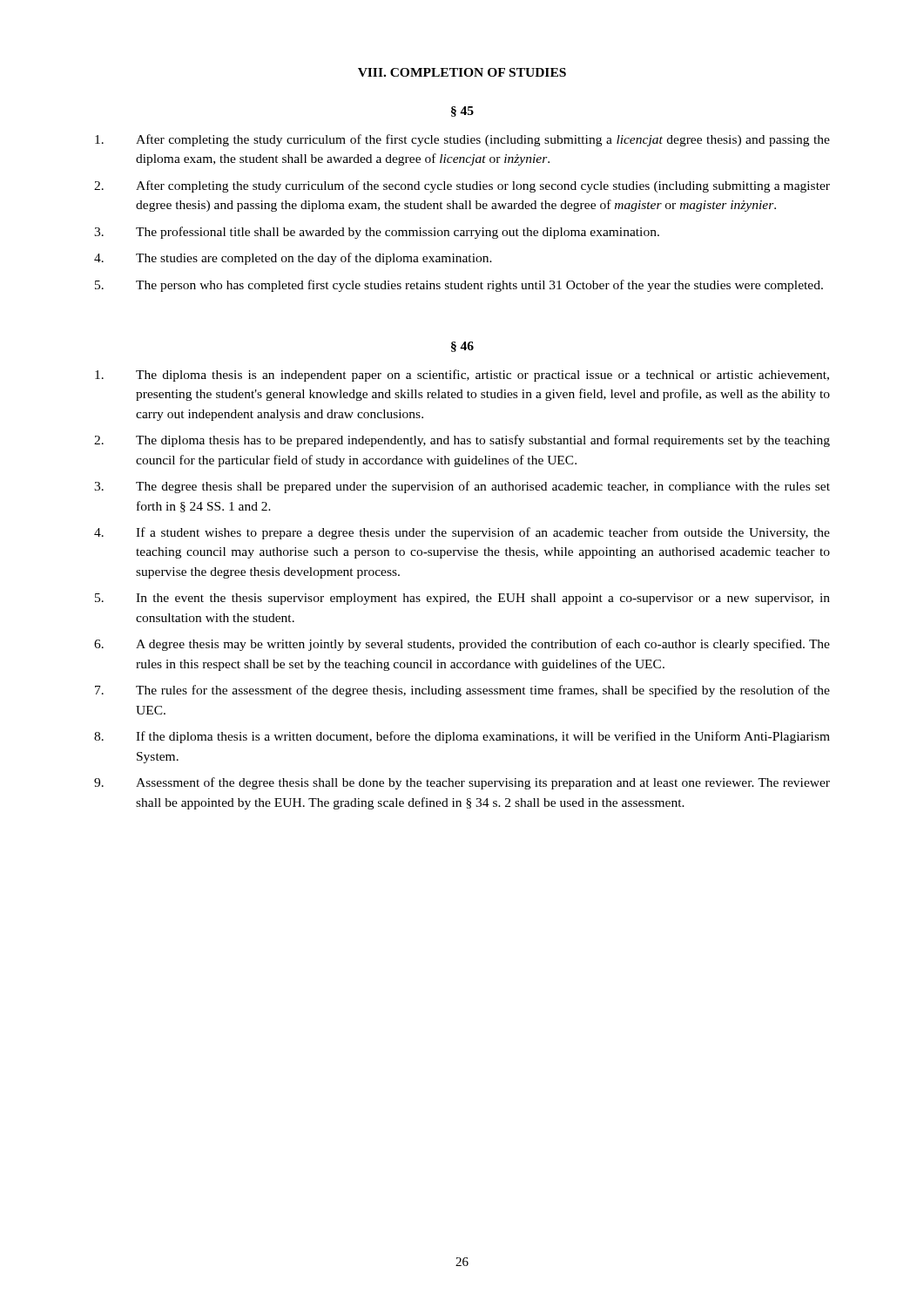This screenshot has width=924, height=1307.
Task: Select the text block that says "Assessment of the degree"
Action: coord(462,793)
